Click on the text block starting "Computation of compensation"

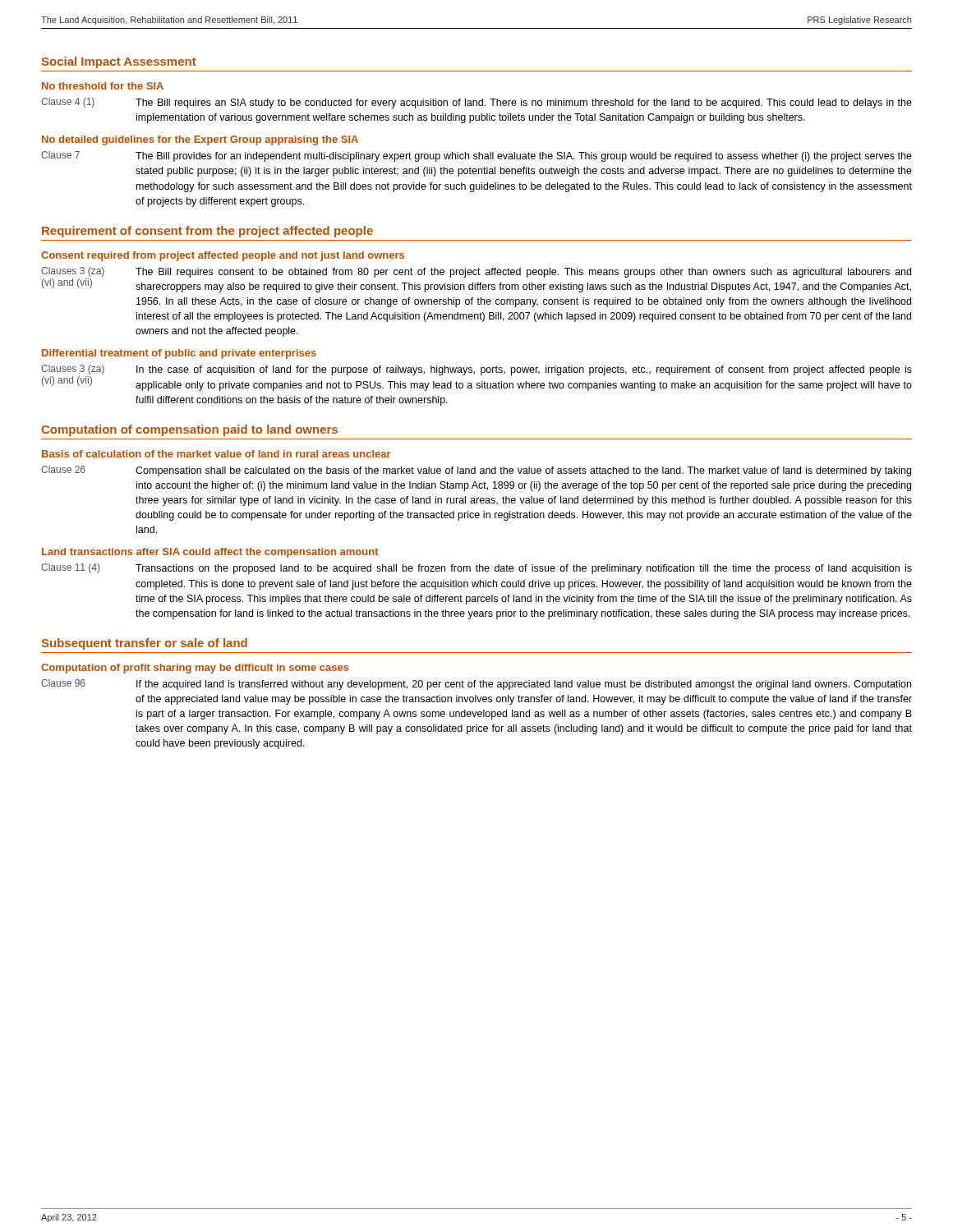(x=190, y=429)
